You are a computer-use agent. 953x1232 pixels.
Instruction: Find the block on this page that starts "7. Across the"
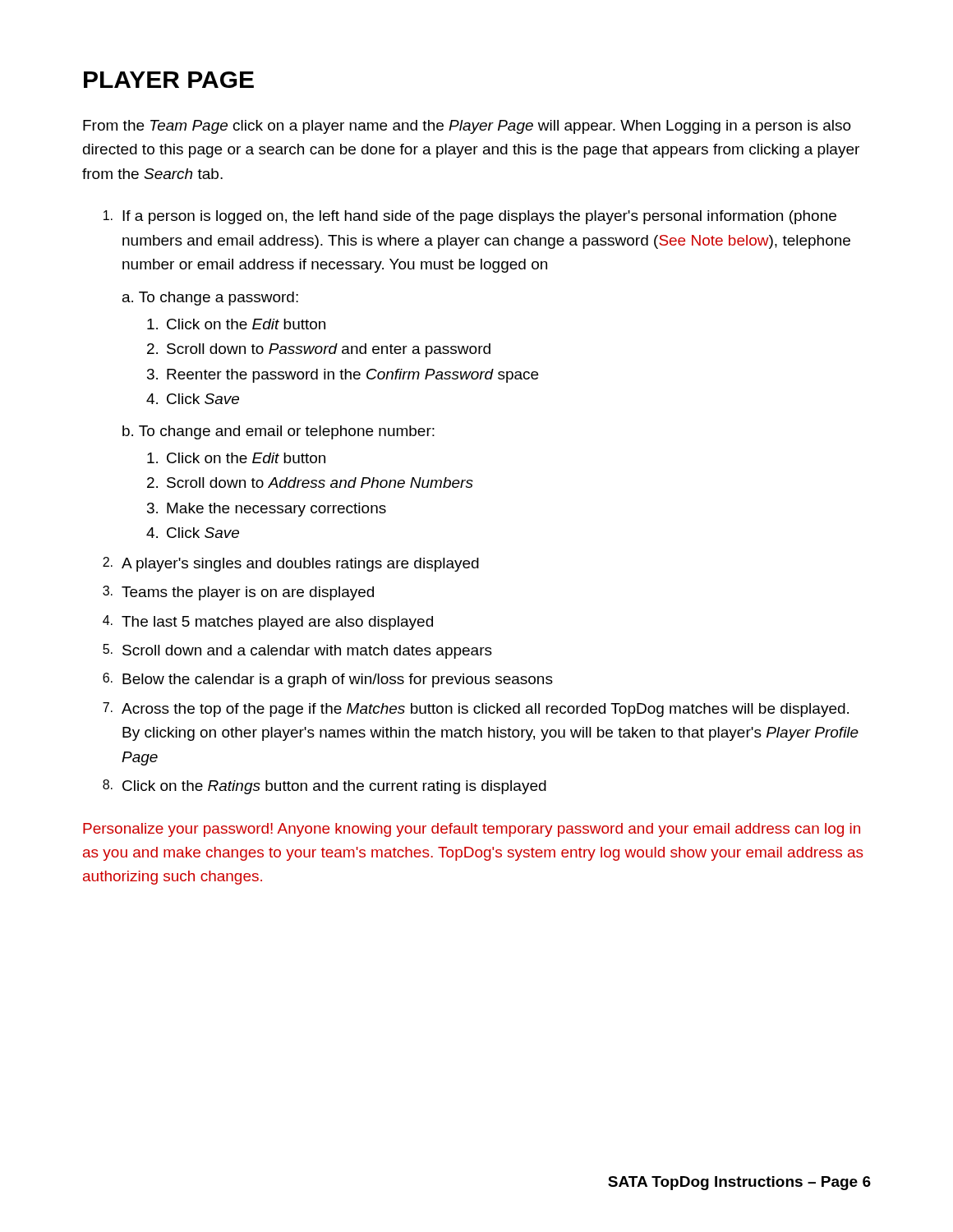(476, 733)
